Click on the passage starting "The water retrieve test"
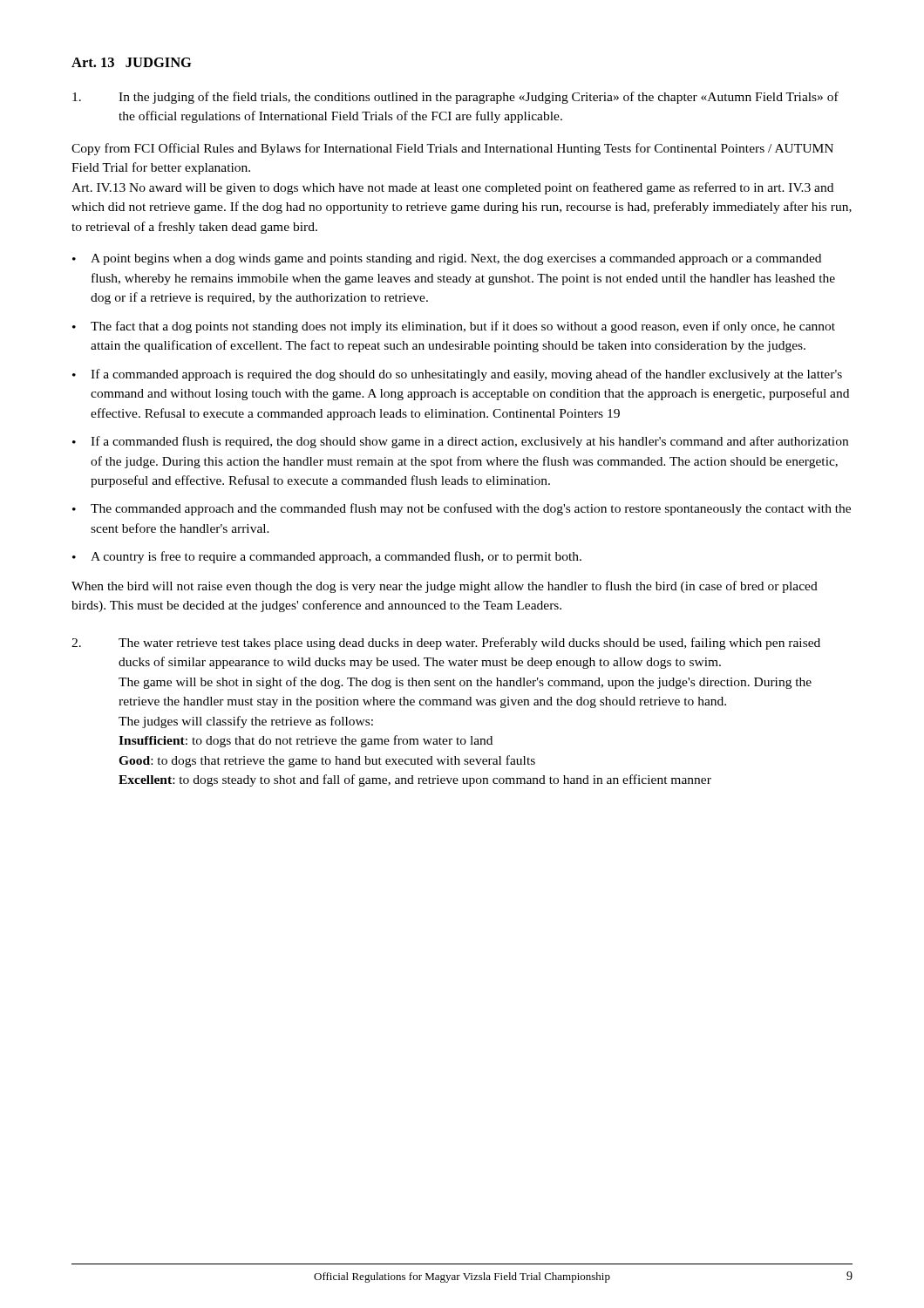 point(462,711)
